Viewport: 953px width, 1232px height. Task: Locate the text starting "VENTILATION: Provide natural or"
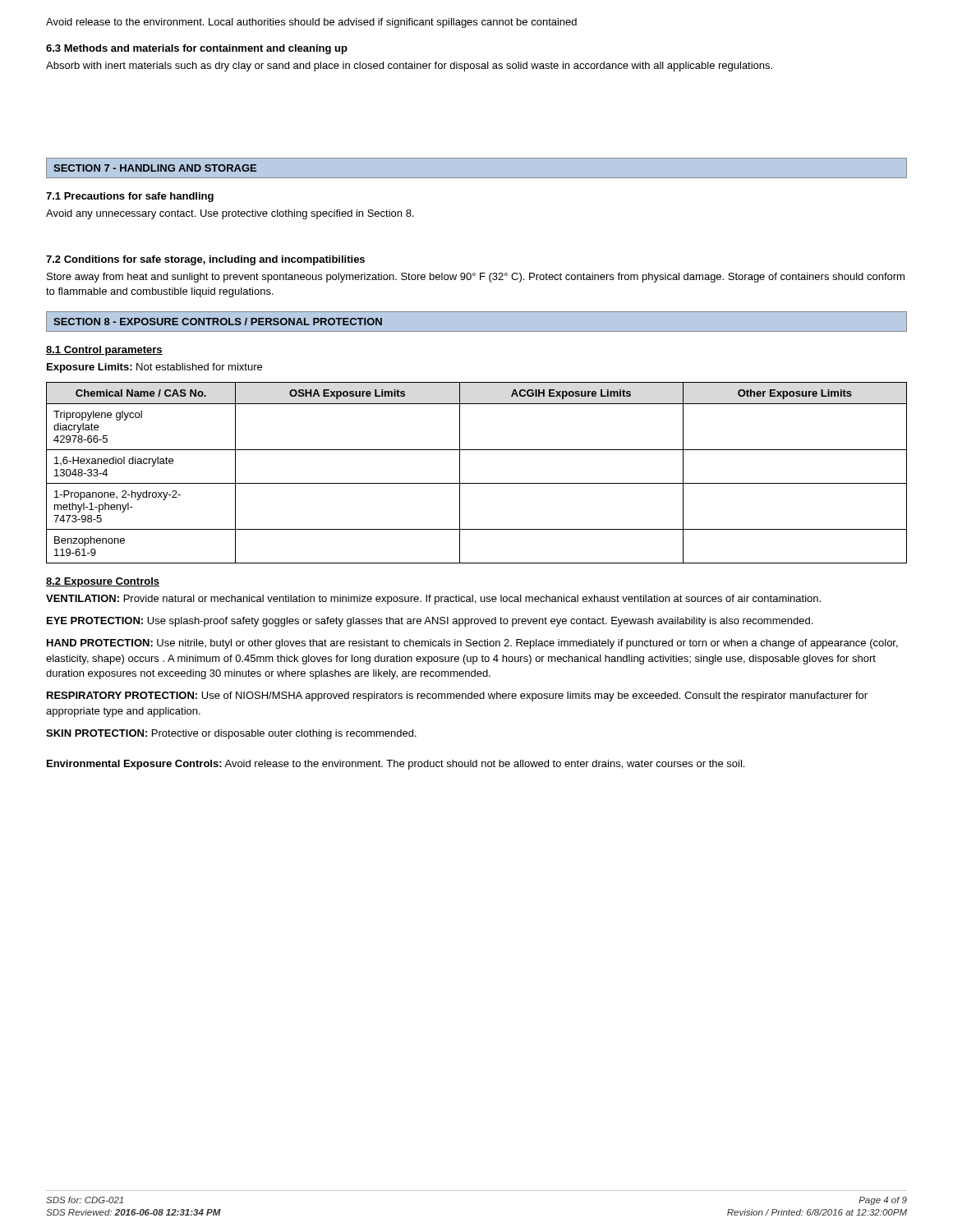click(x=434, y=598)
